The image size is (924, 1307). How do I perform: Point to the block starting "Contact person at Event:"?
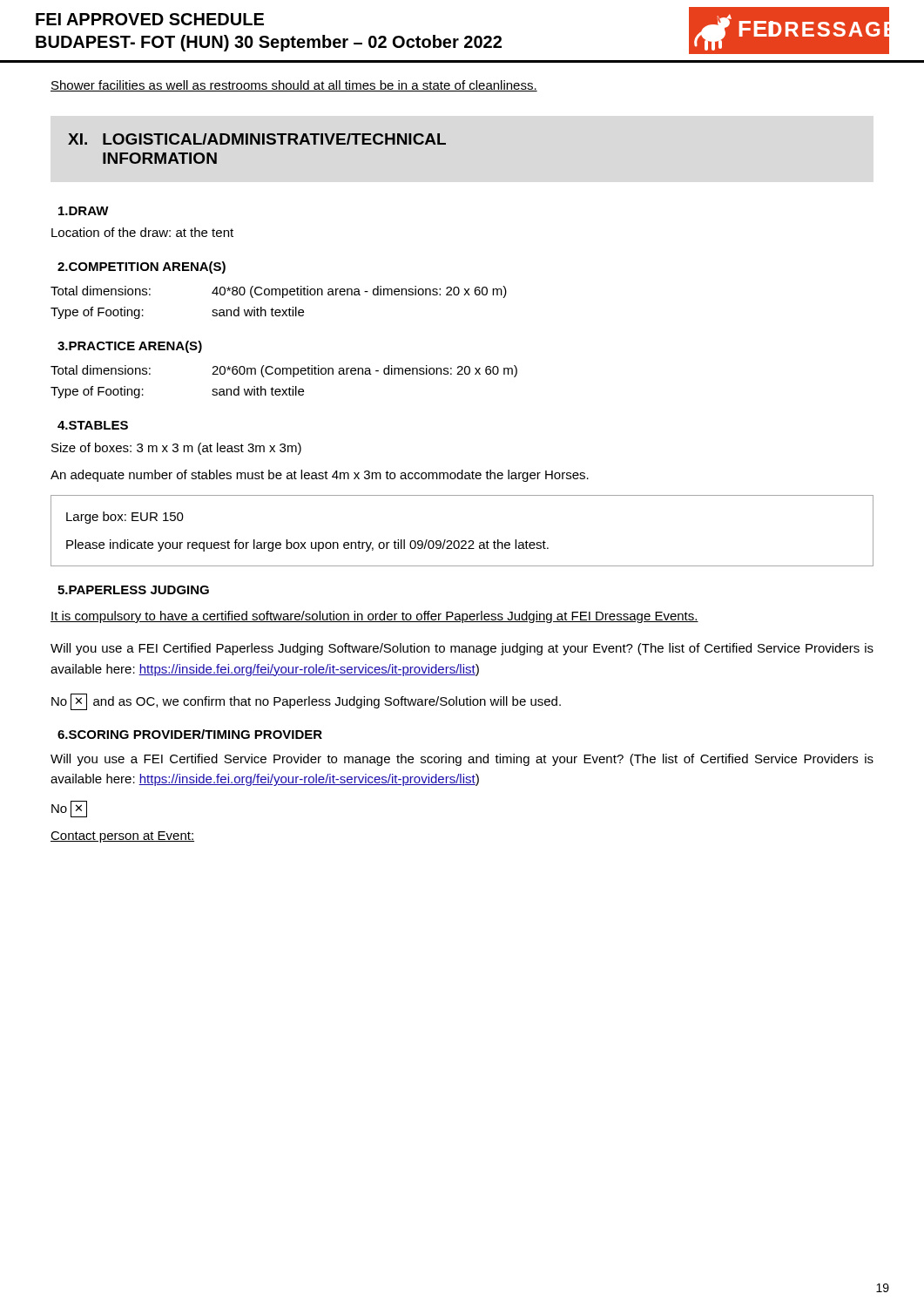pos(122,835)
